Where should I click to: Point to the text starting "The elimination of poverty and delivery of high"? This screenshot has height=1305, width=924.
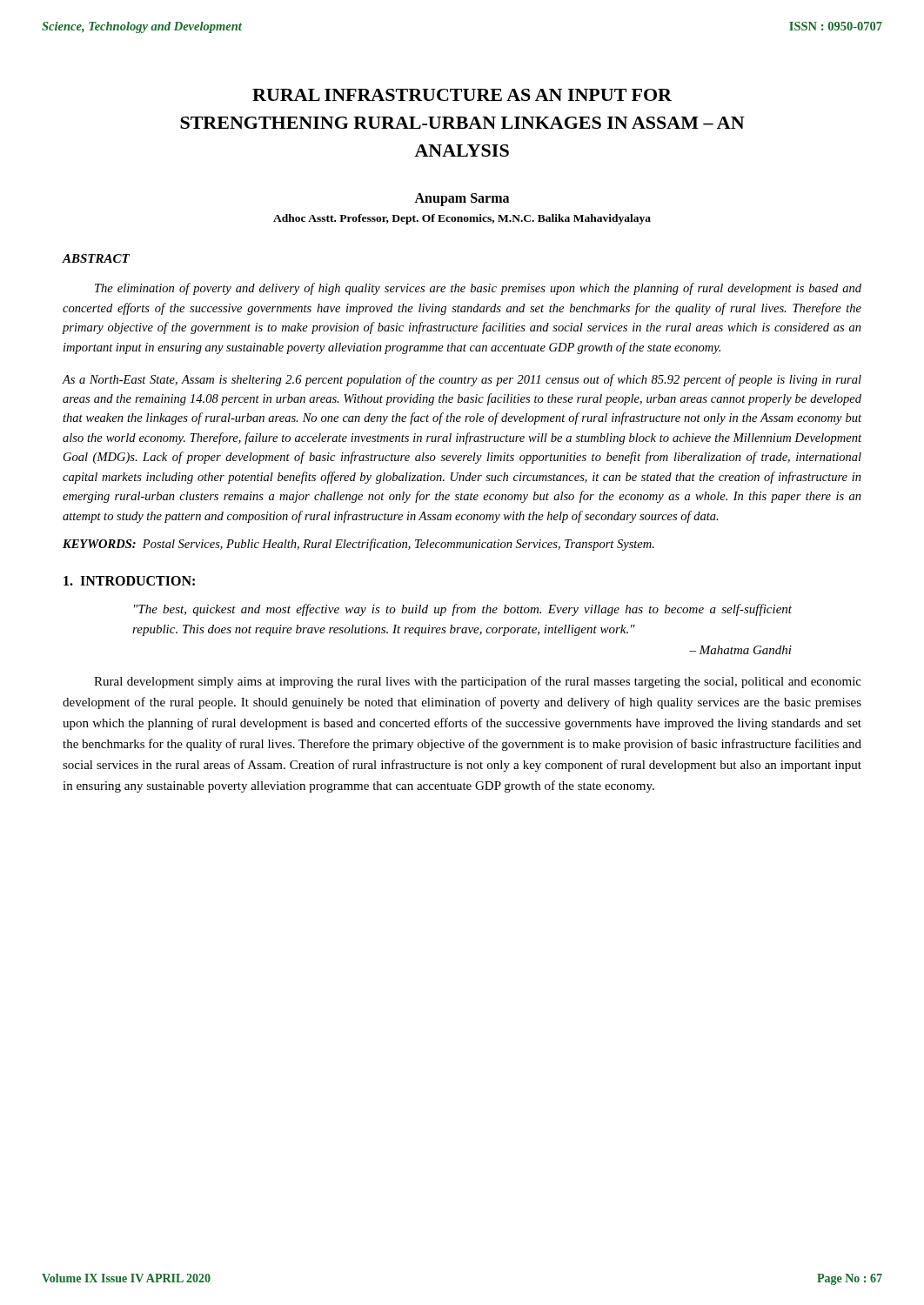pyautogui.click(x=462, y=317)
